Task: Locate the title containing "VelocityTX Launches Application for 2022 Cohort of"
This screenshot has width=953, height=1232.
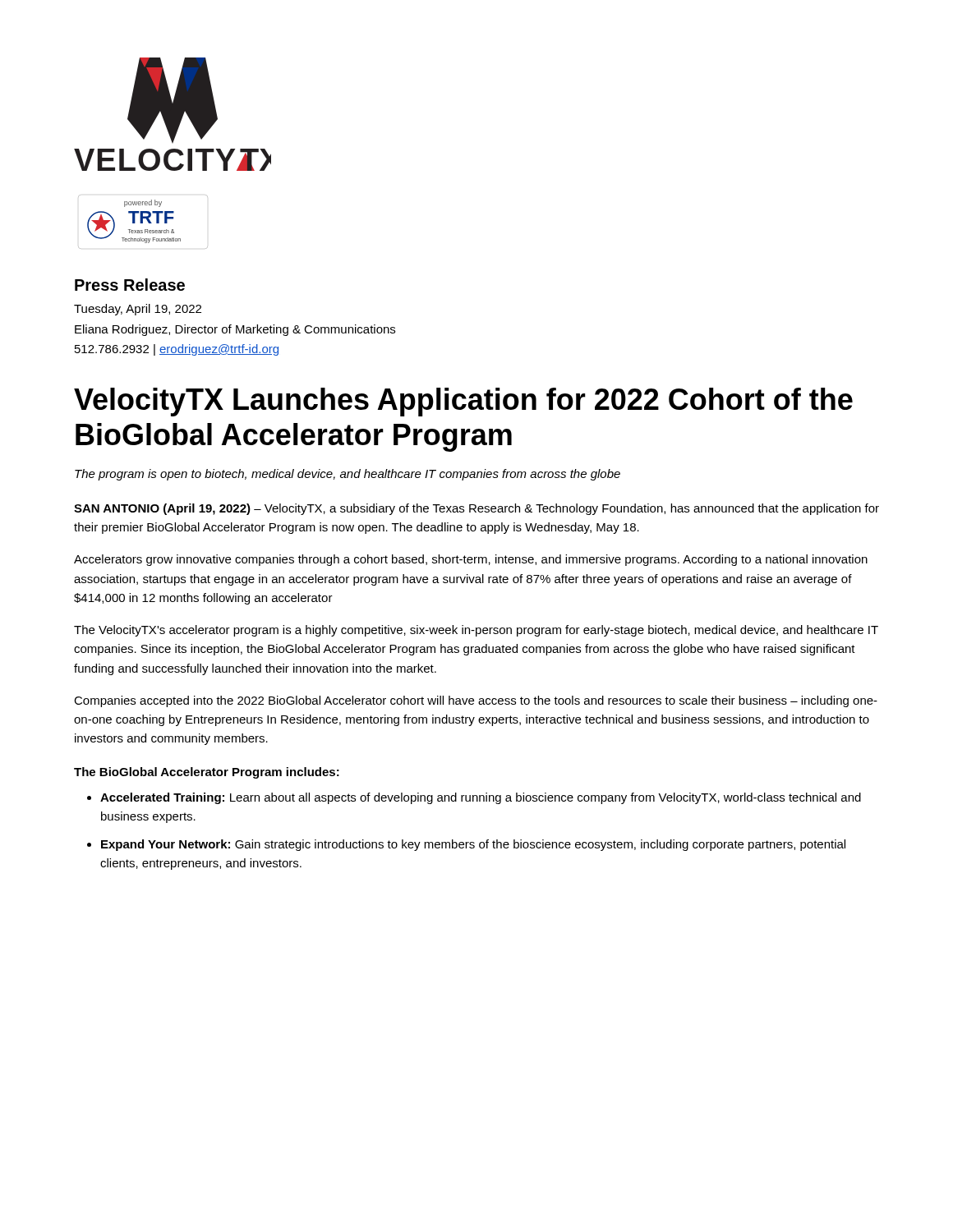Action: click(x=476, y=418)
